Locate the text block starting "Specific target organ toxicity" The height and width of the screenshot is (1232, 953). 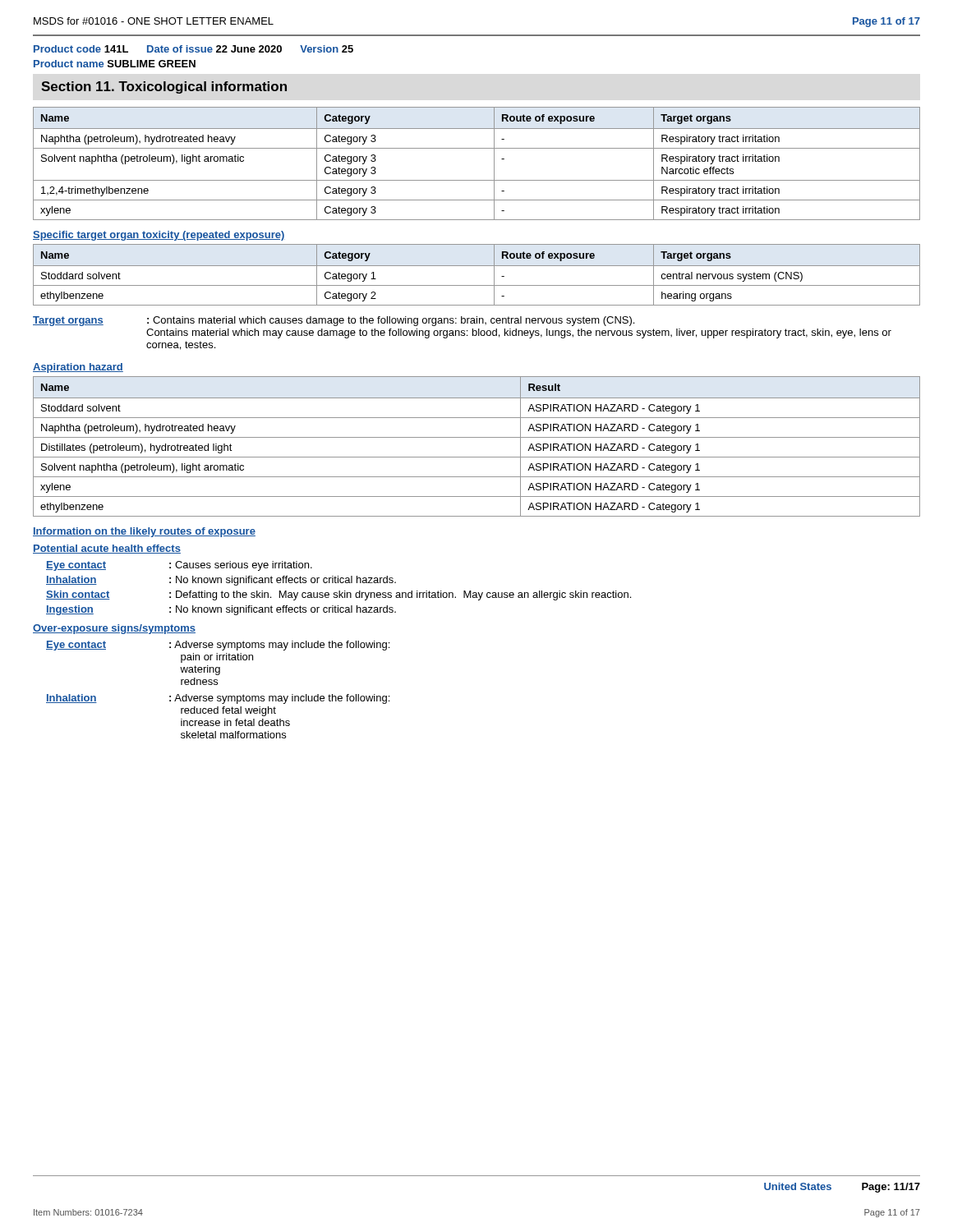159,234
